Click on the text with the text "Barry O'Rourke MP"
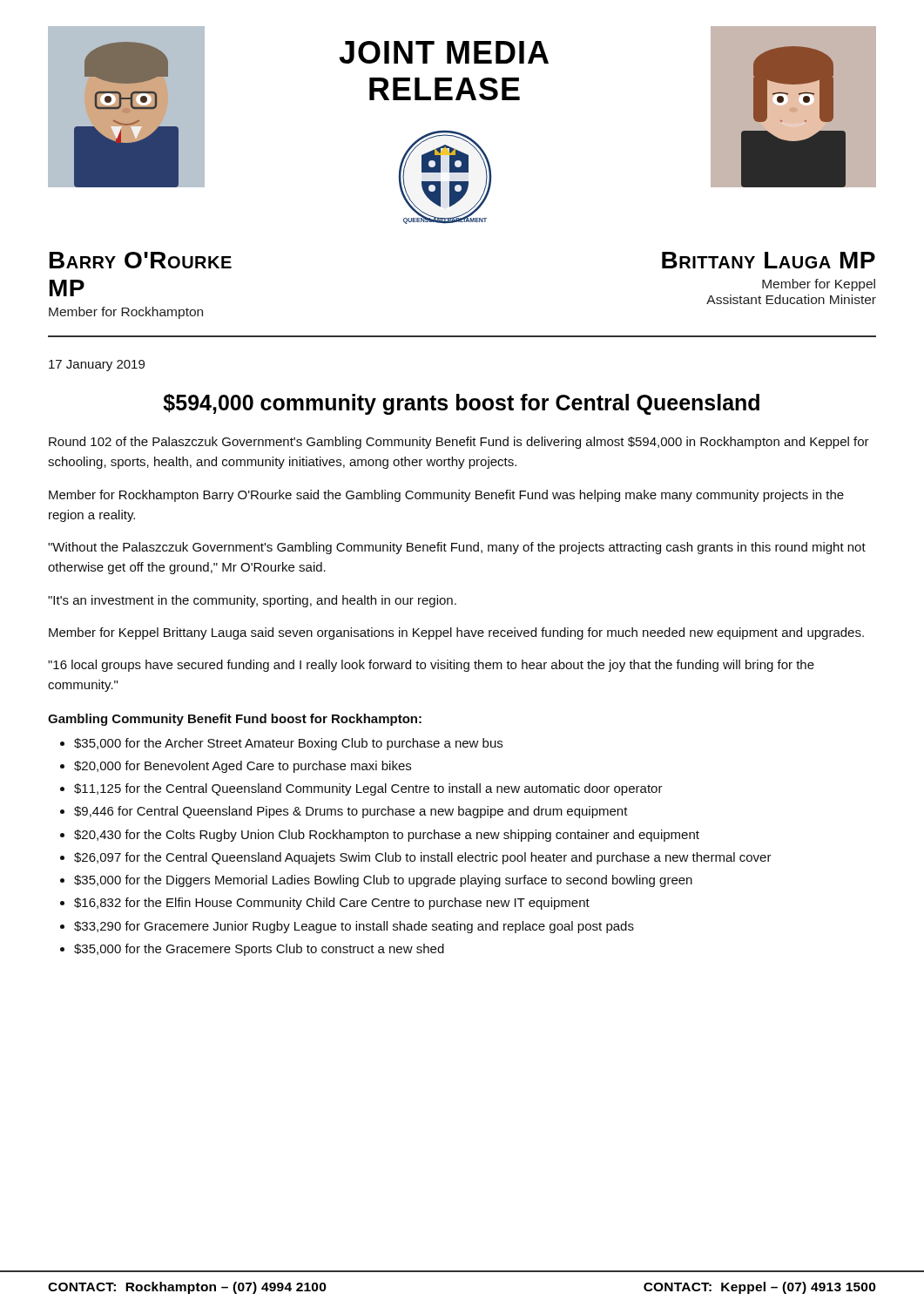The width and height of the screenshot is (924, 1307). [x=140, y=274]
